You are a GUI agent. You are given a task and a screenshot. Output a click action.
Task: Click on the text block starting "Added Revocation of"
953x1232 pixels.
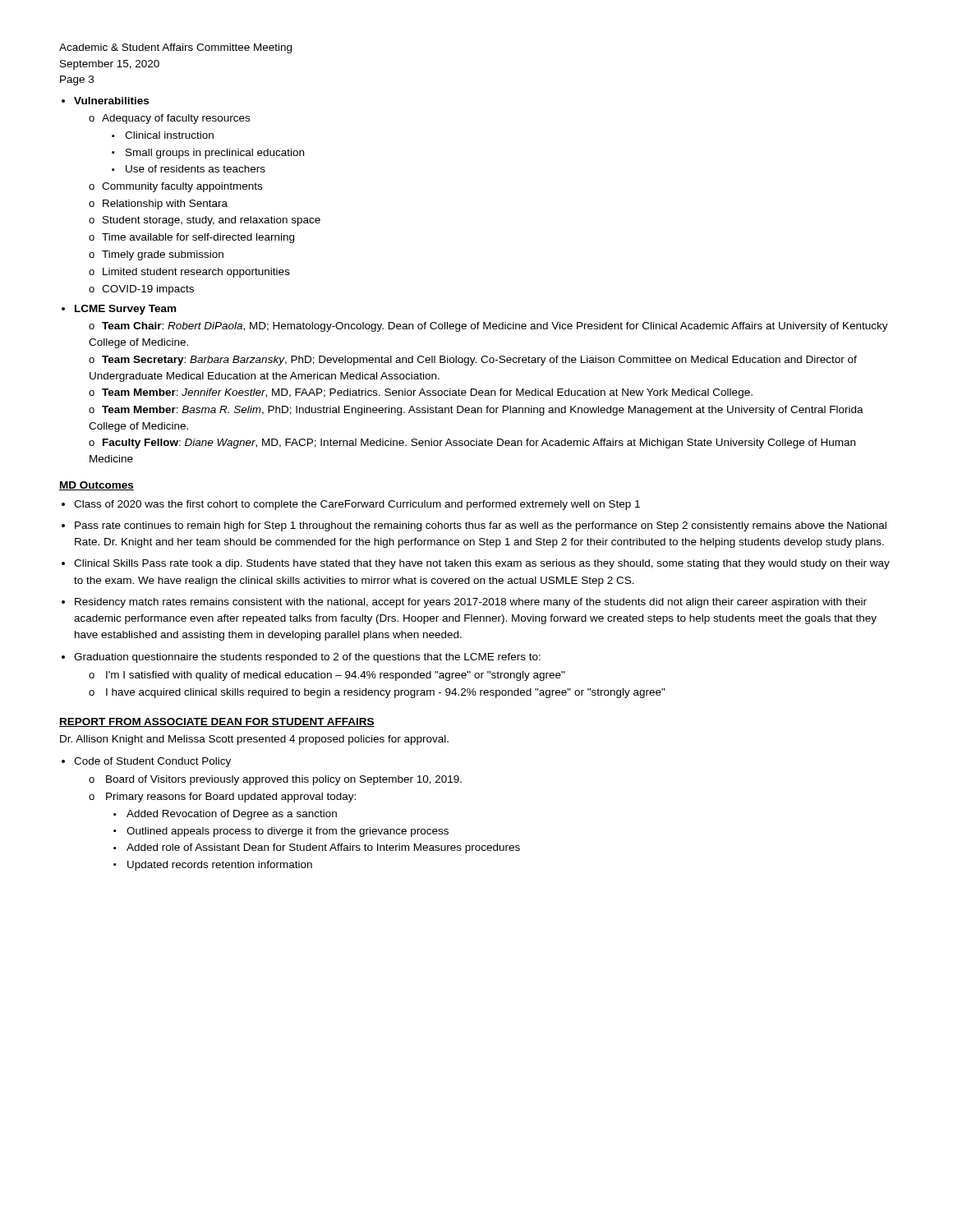click(232, 814)
